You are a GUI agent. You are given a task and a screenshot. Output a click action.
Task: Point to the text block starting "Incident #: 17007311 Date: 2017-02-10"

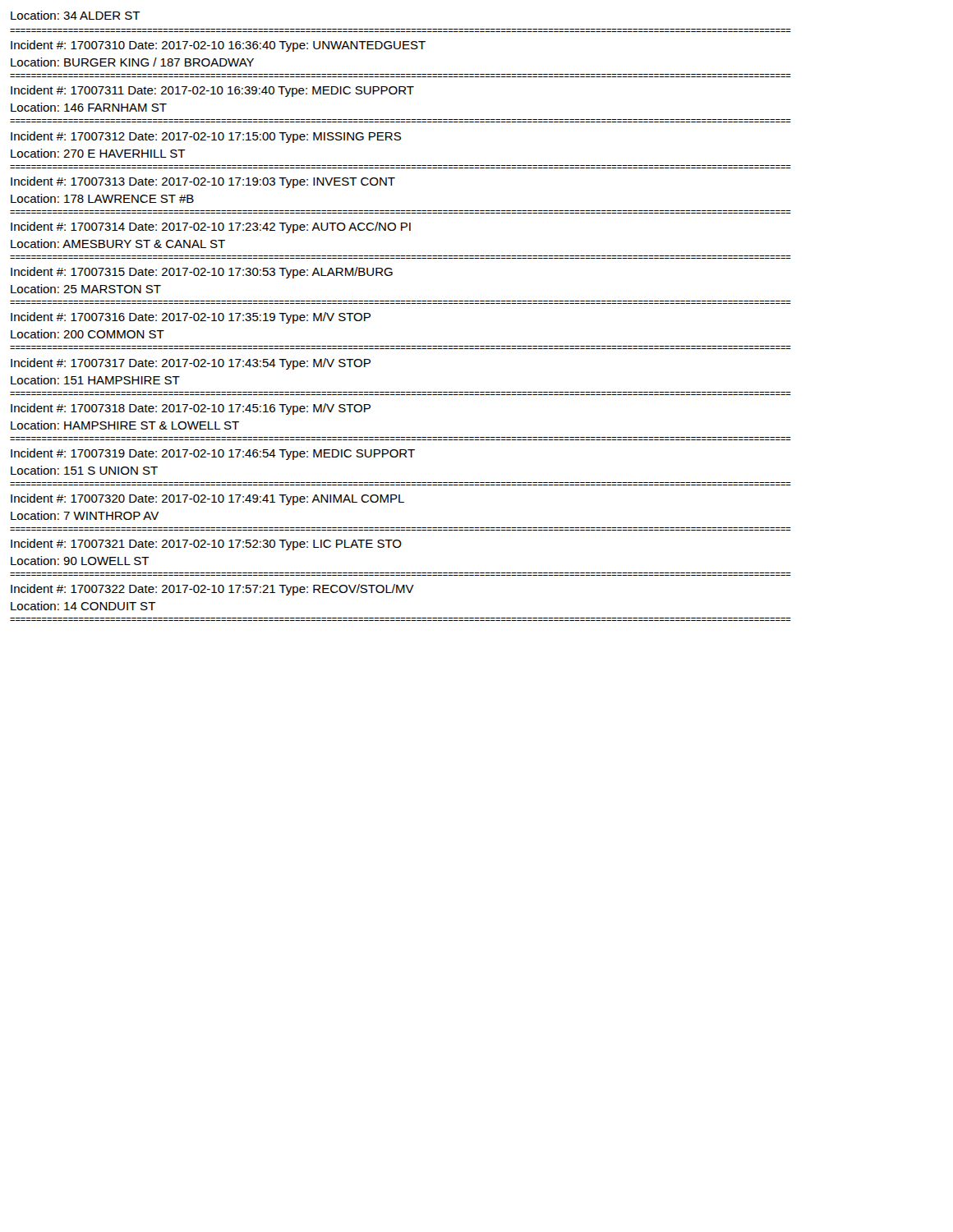(212, 91)
